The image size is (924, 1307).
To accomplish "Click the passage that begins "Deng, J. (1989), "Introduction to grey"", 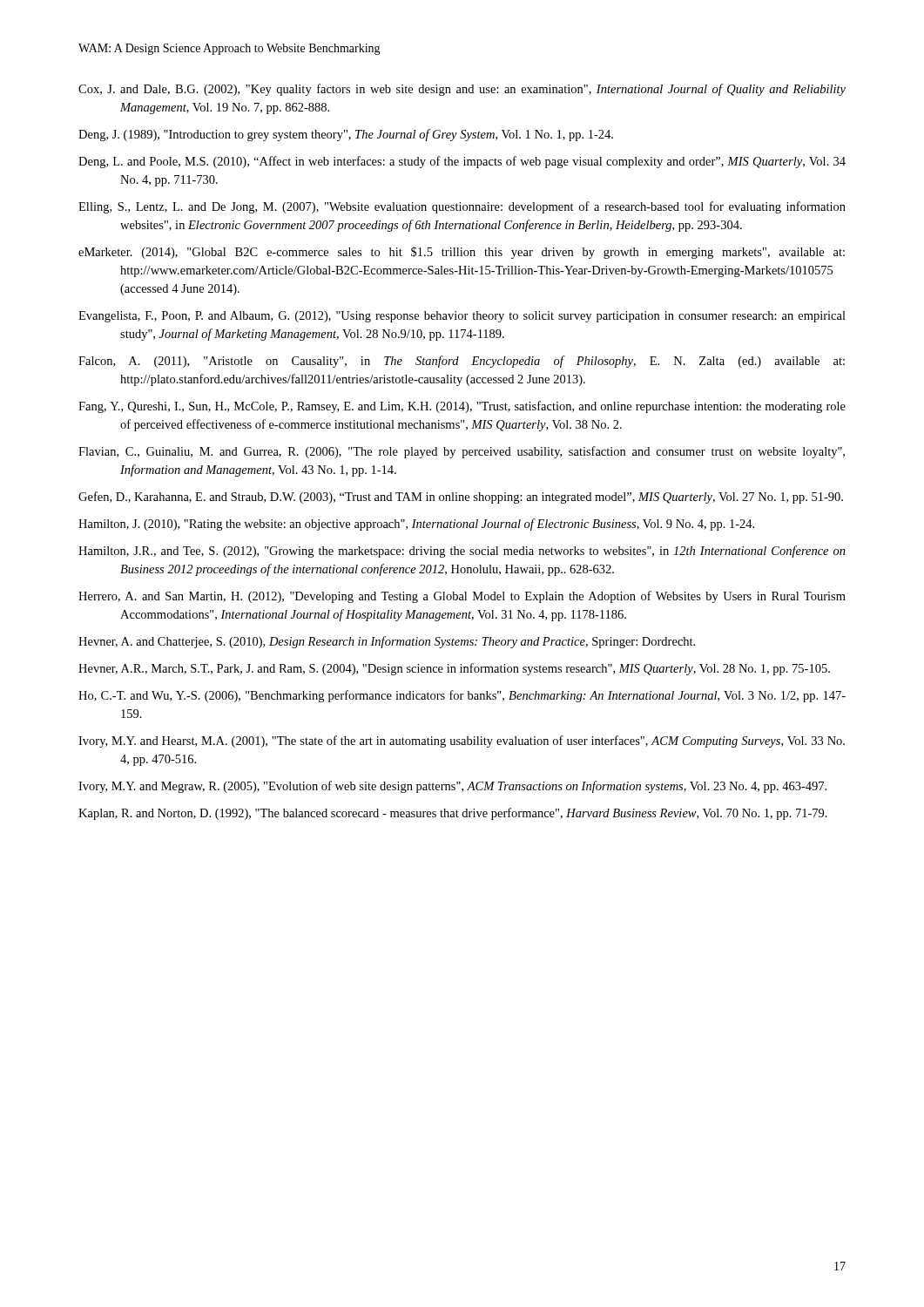I will pos(462,135).
